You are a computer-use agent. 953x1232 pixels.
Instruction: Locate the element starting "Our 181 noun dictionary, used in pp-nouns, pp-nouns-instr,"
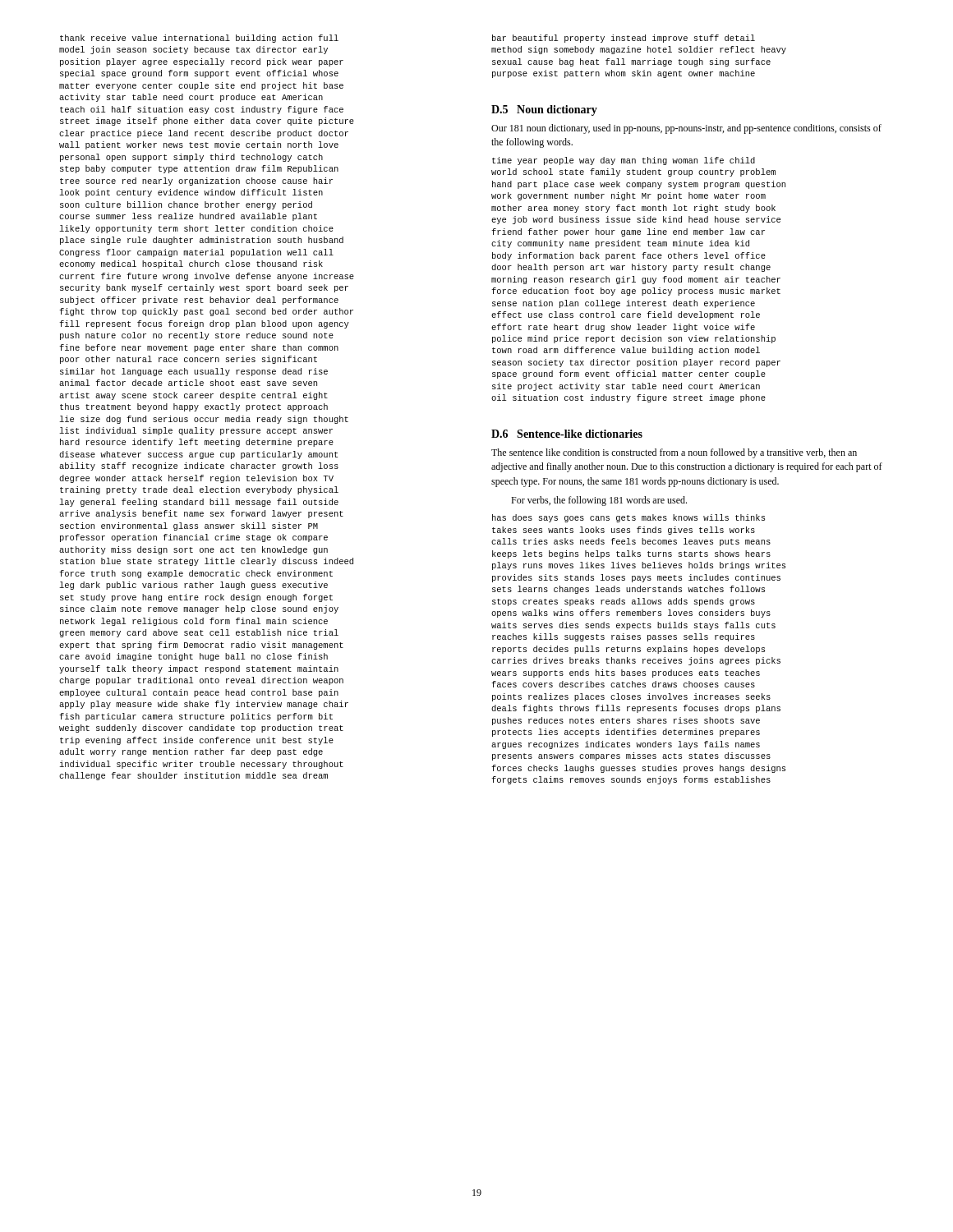686,135
